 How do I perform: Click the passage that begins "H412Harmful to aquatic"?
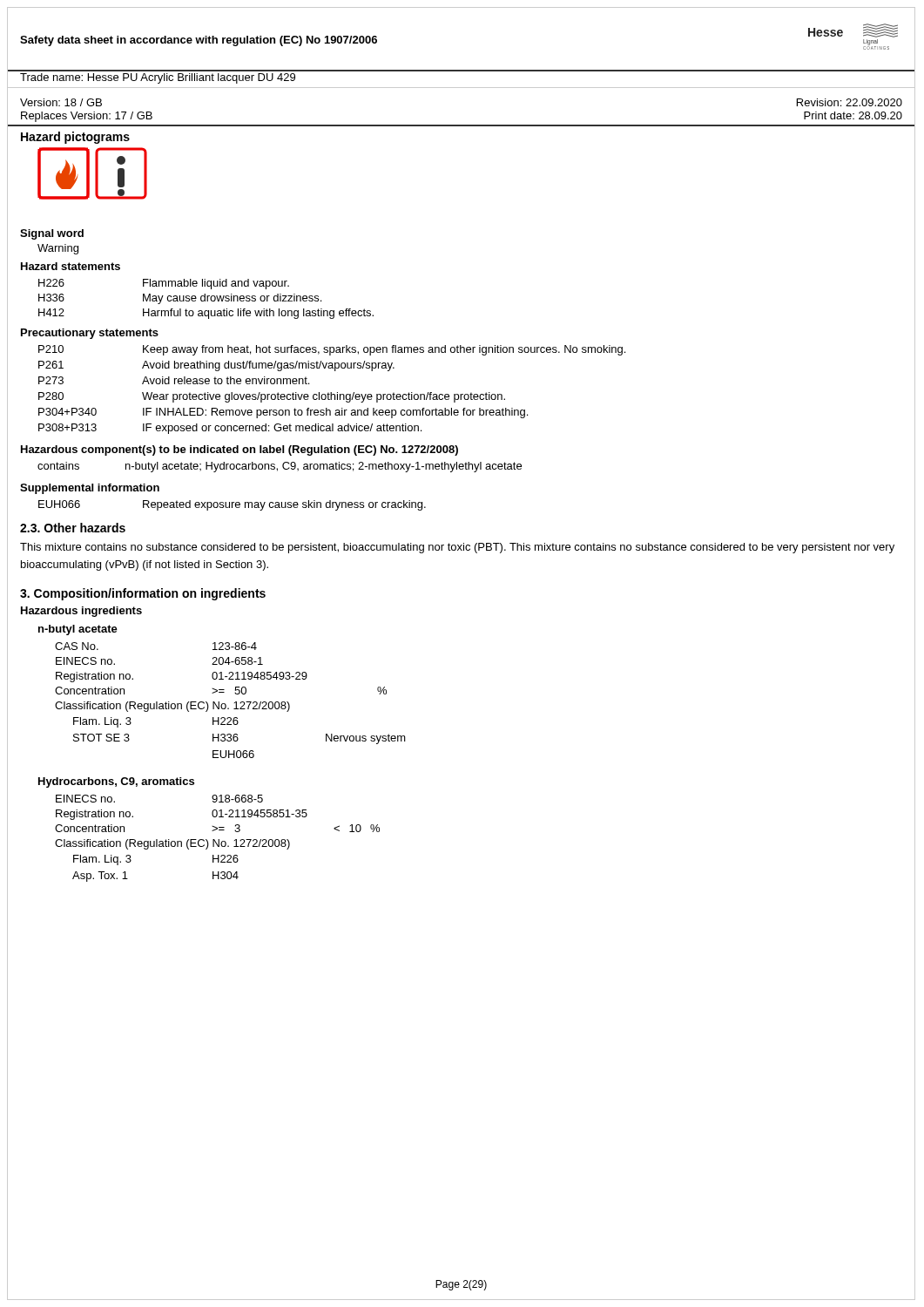206,312
